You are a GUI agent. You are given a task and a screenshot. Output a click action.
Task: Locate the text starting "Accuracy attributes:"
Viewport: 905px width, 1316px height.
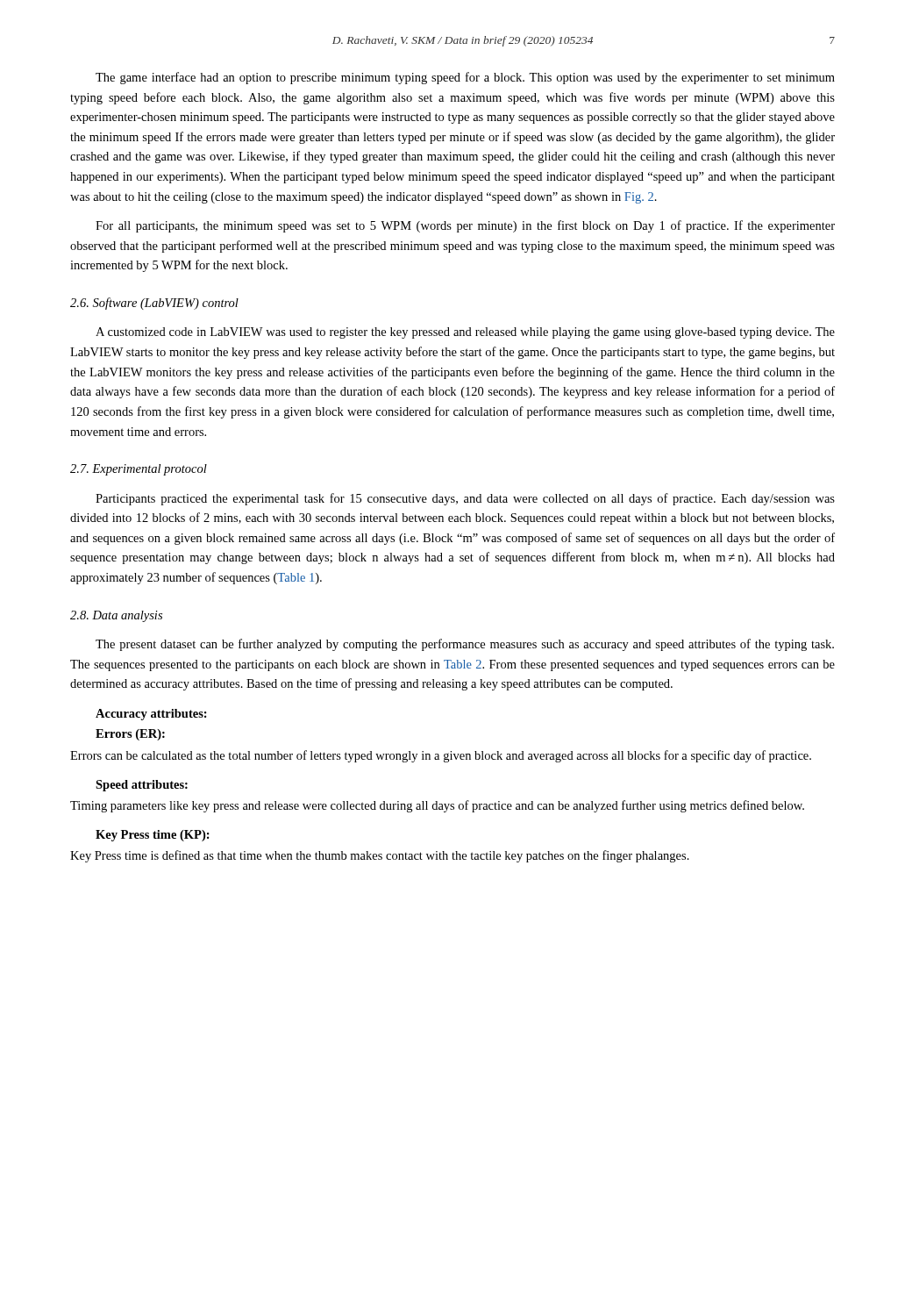pyautogui.click(x=152, y=713)
